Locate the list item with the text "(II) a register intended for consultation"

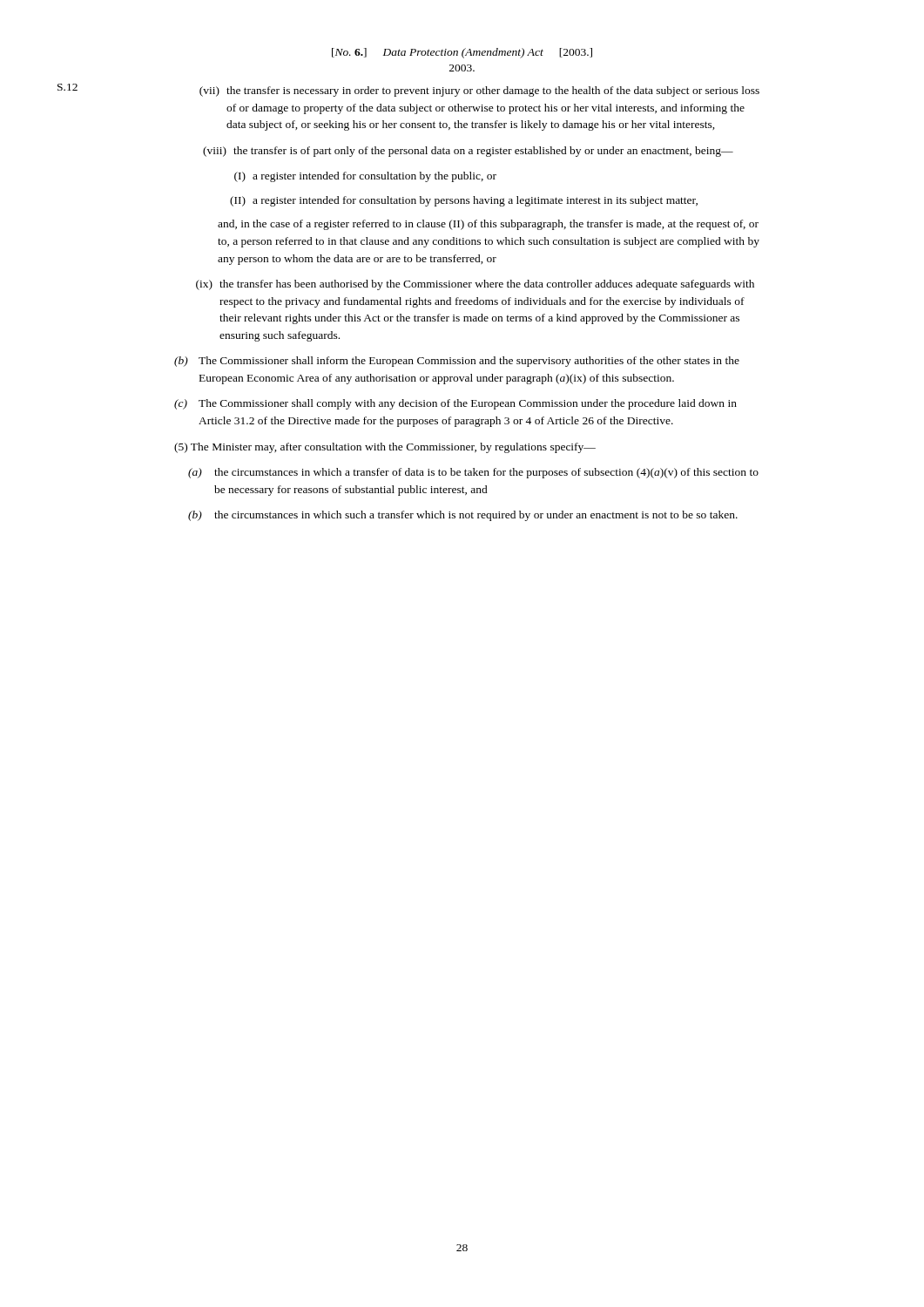pos(492,200)
